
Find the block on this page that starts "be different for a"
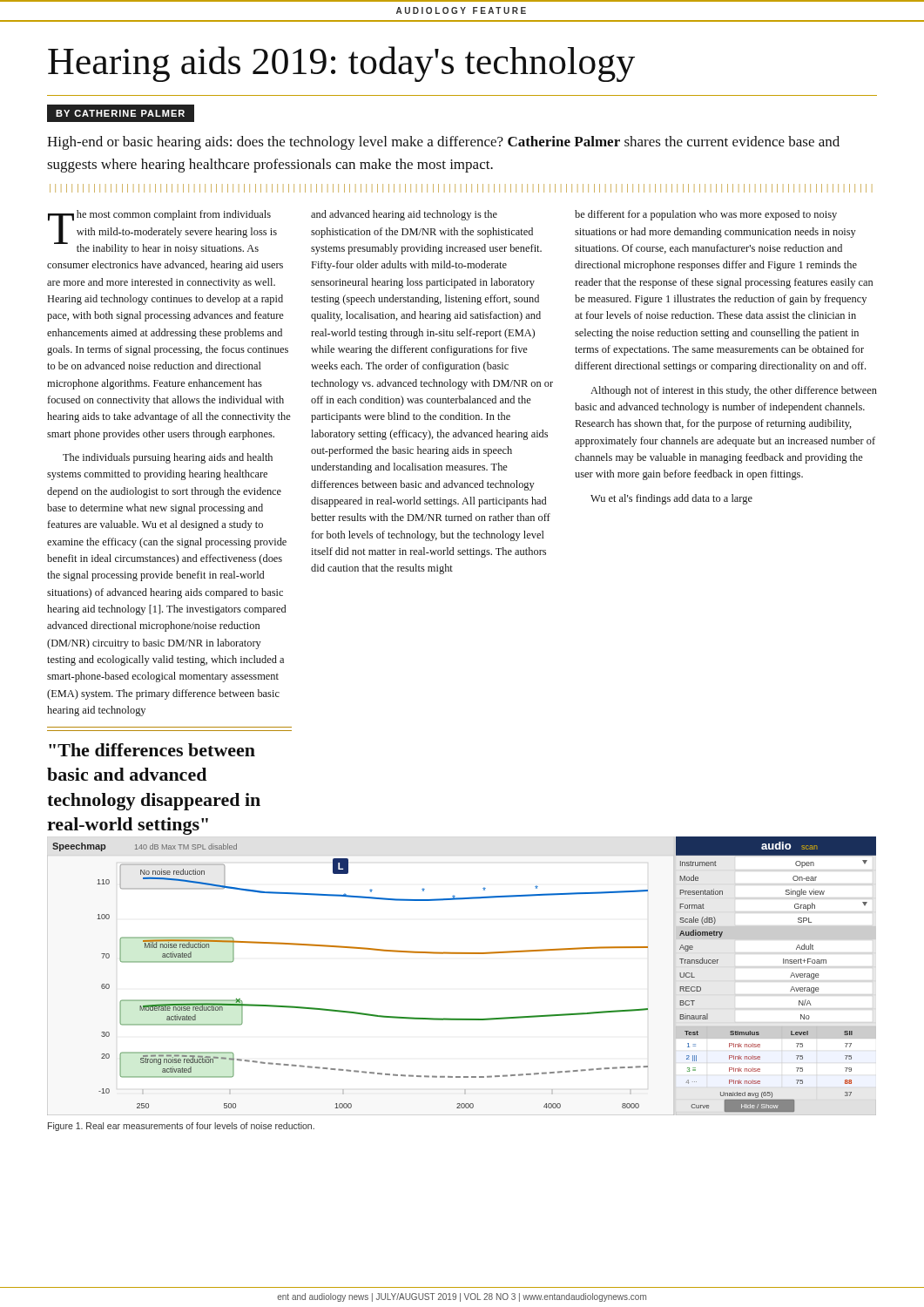tap(726, 357)
